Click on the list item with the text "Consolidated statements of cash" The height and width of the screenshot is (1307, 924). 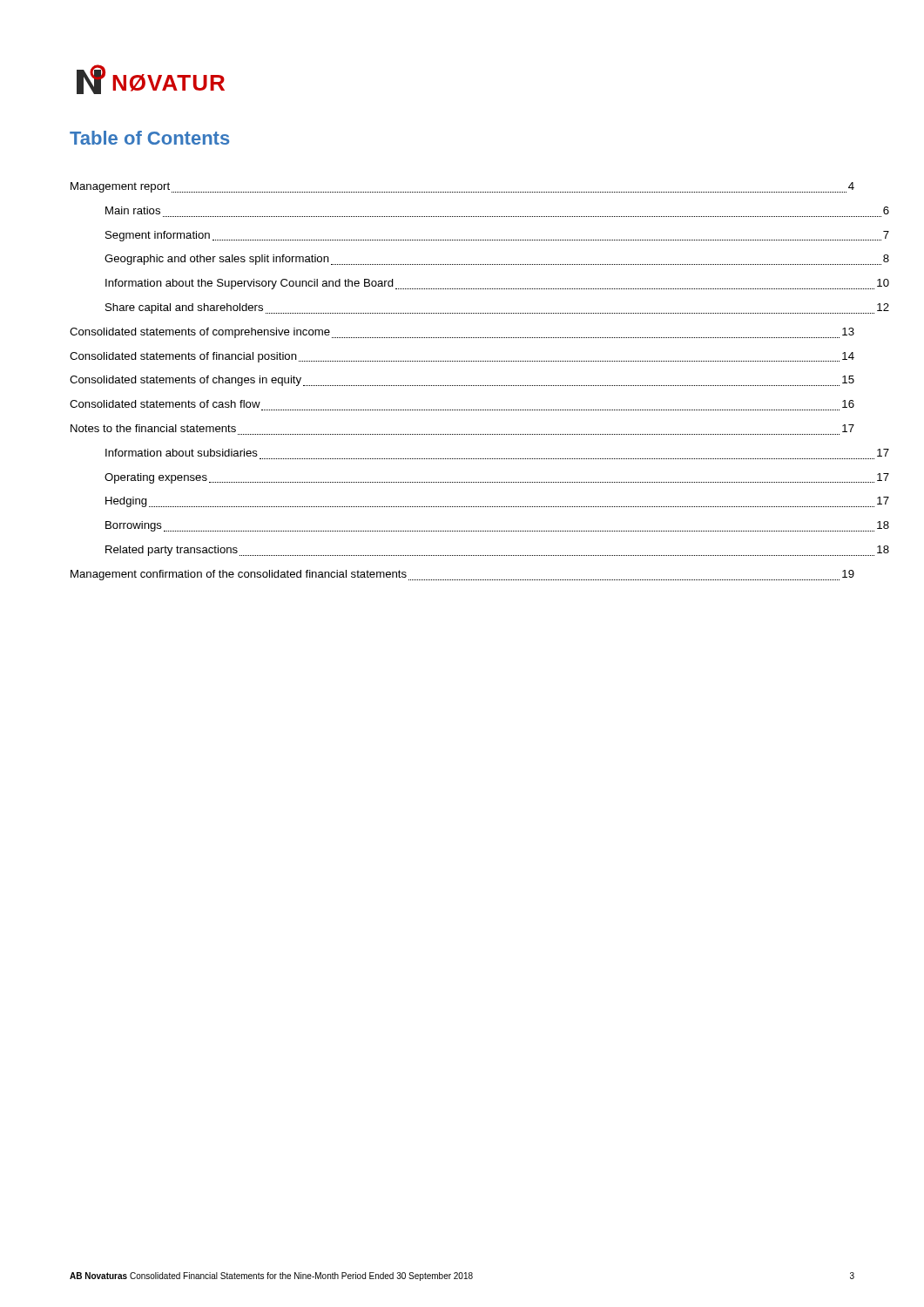tap(462, 404)
